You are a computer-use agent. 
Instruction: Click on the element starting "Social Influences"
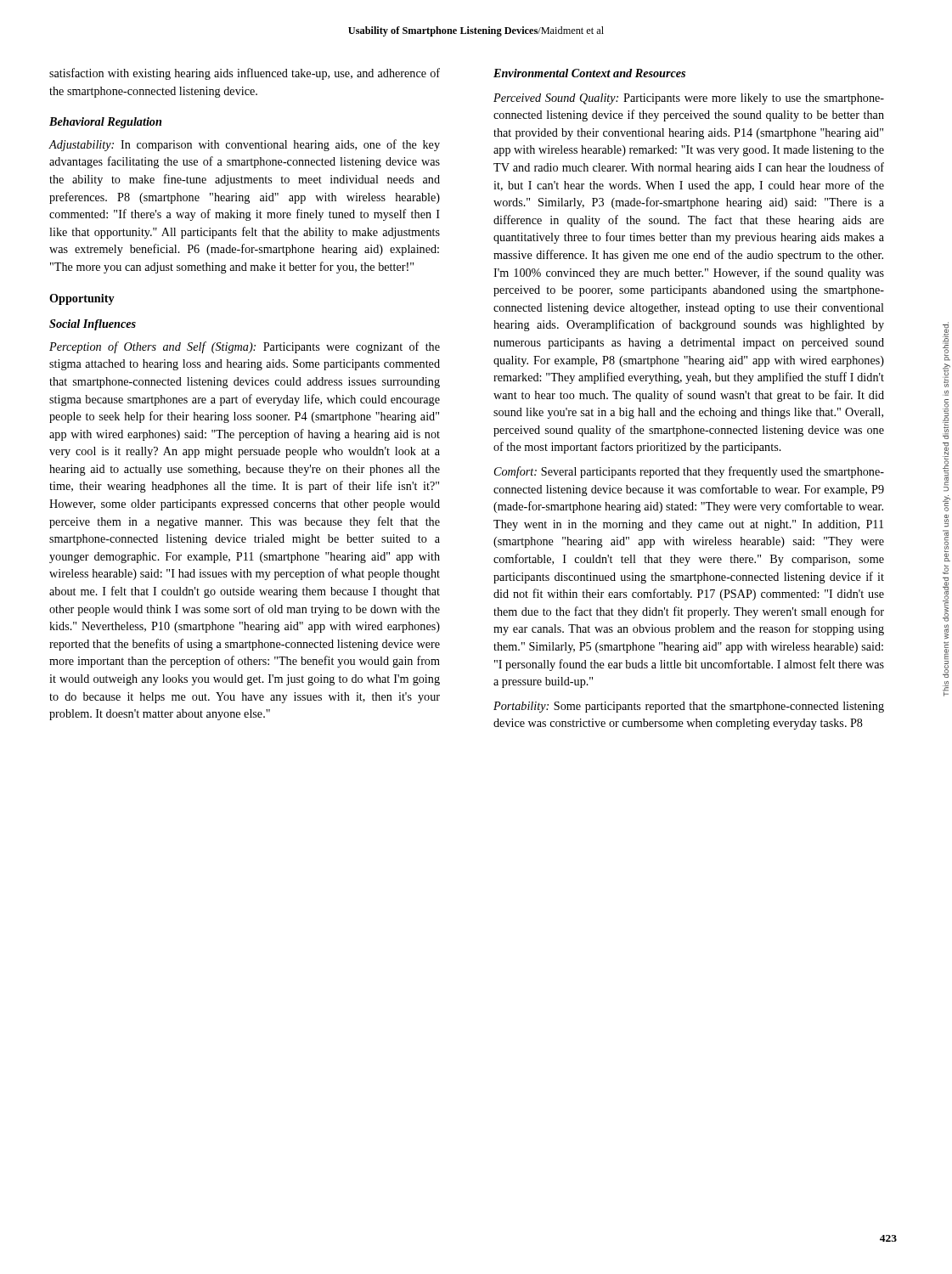coord(93,324)
